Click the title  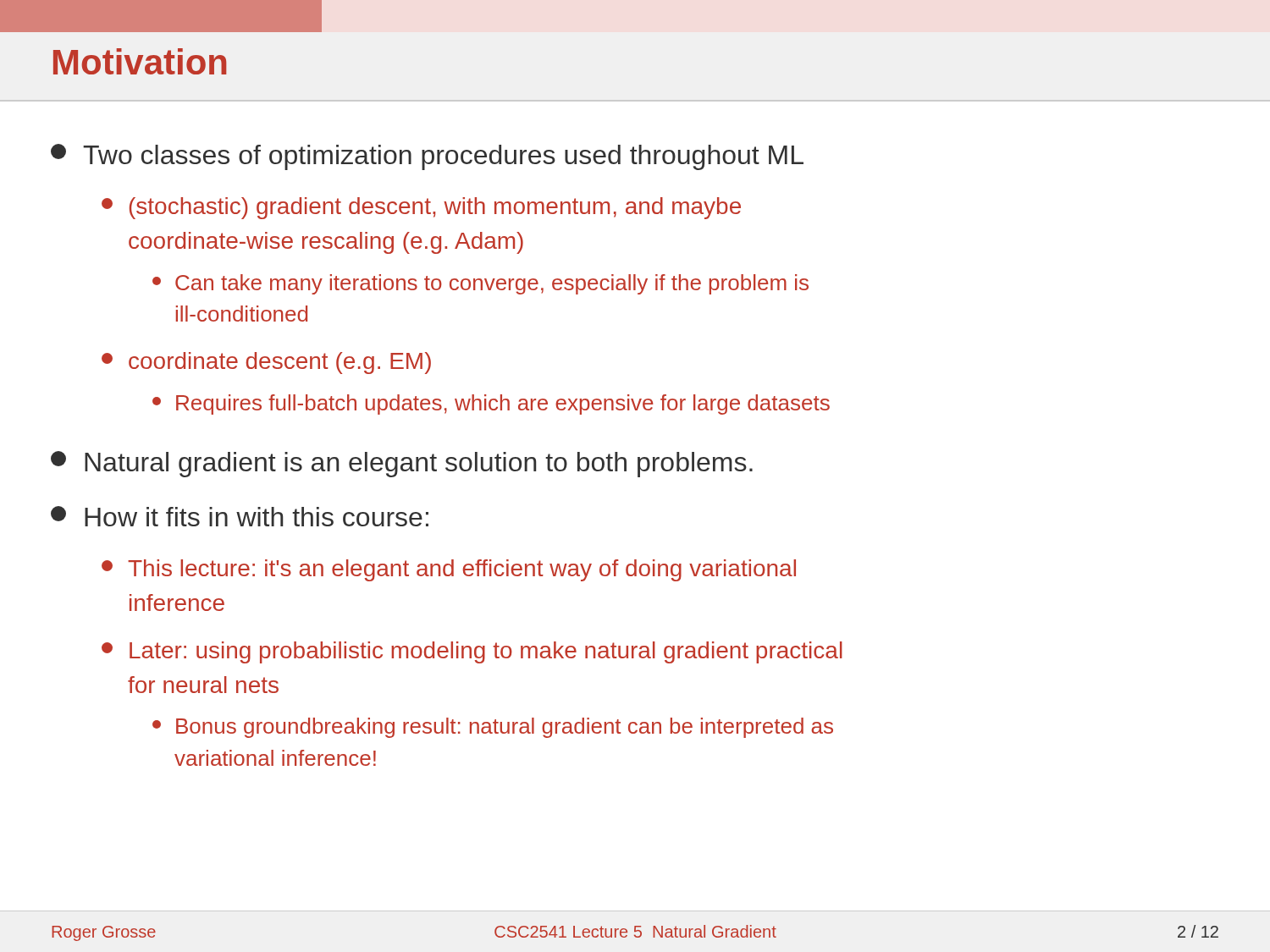point(140,62)
